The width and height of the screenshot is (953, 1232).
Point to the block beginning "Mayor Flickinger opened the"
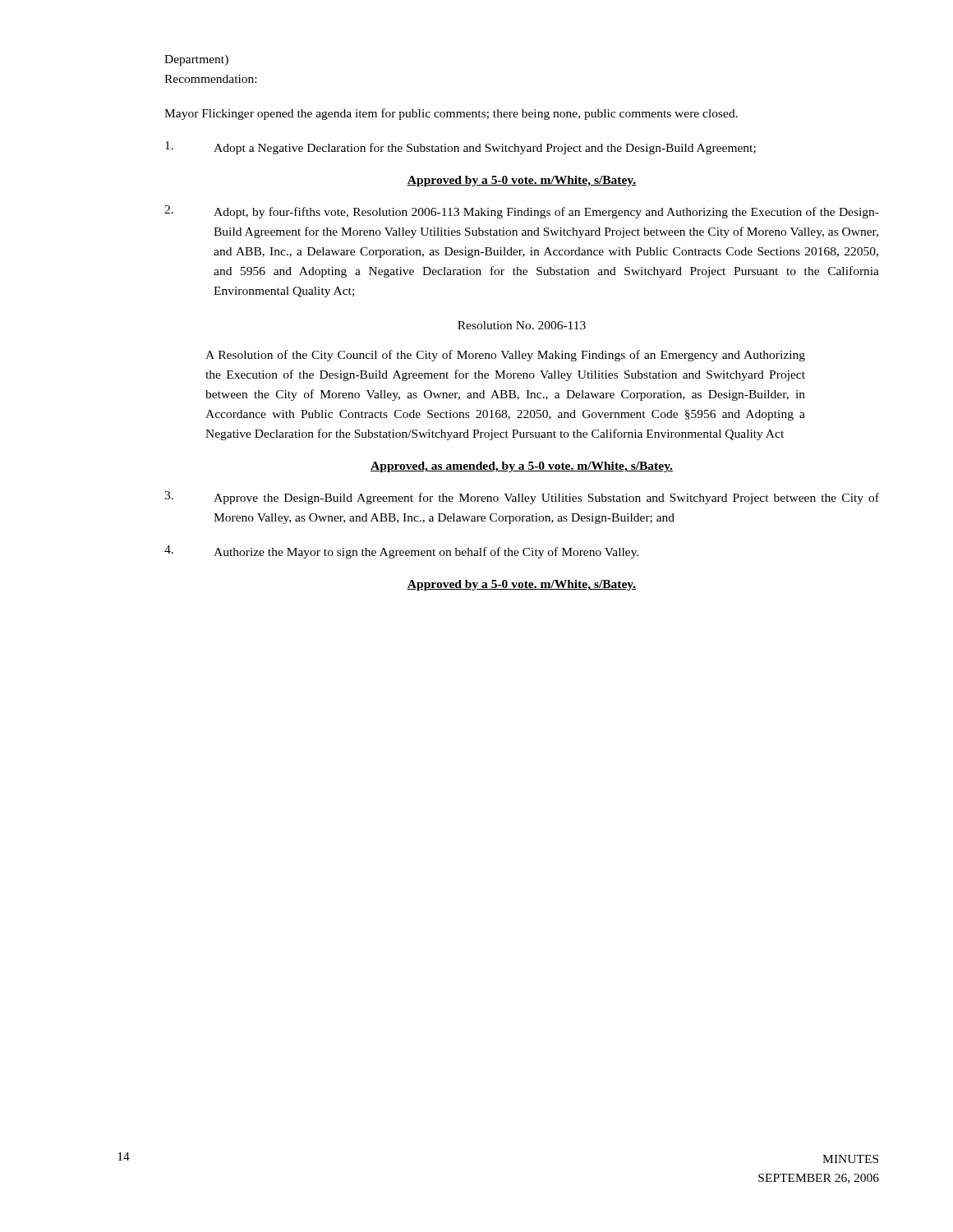(451, 113)
